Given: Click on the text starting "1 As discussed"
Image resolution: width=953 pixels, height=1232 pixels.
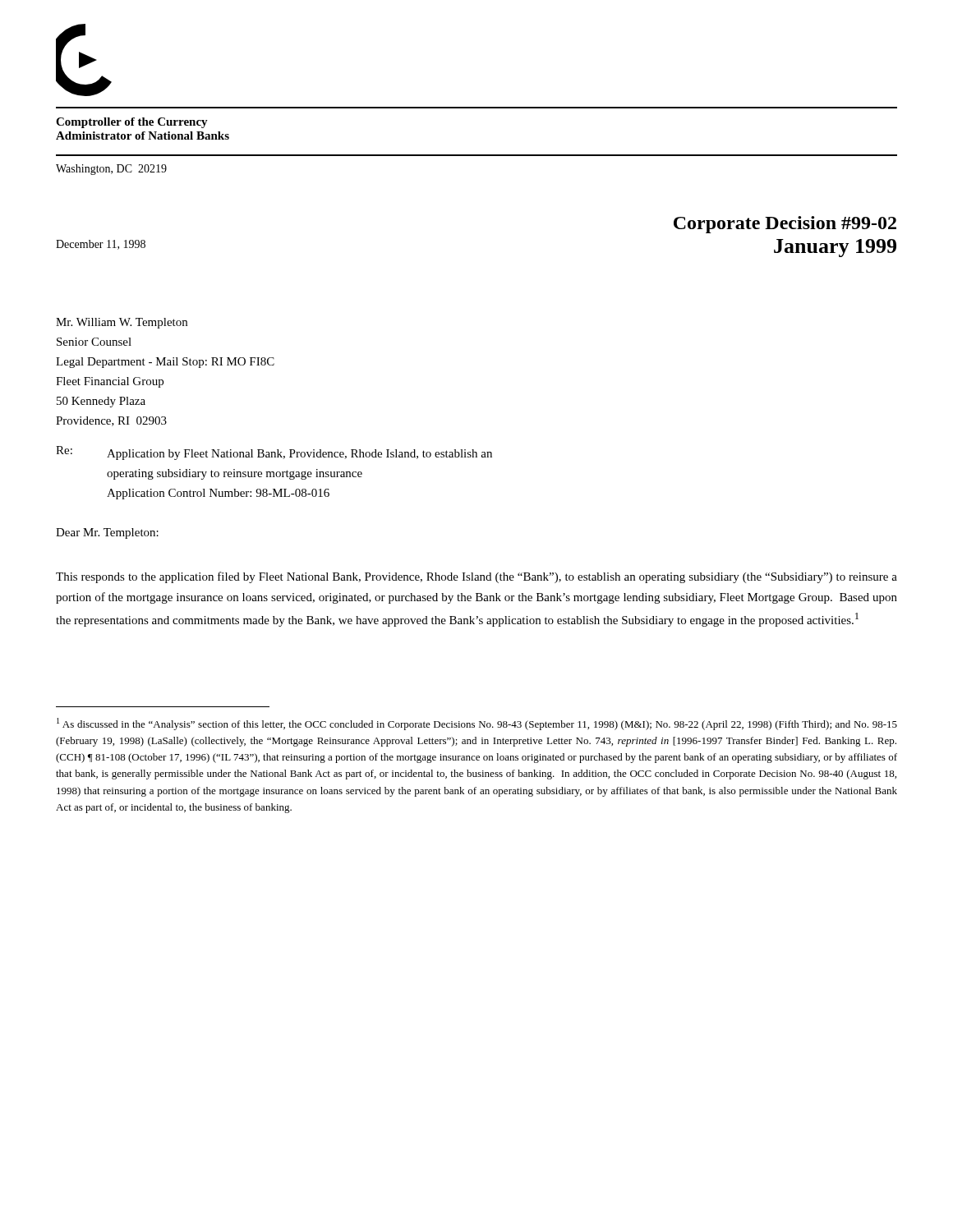Looking at the screenshot, I should [x=476, y=765].
